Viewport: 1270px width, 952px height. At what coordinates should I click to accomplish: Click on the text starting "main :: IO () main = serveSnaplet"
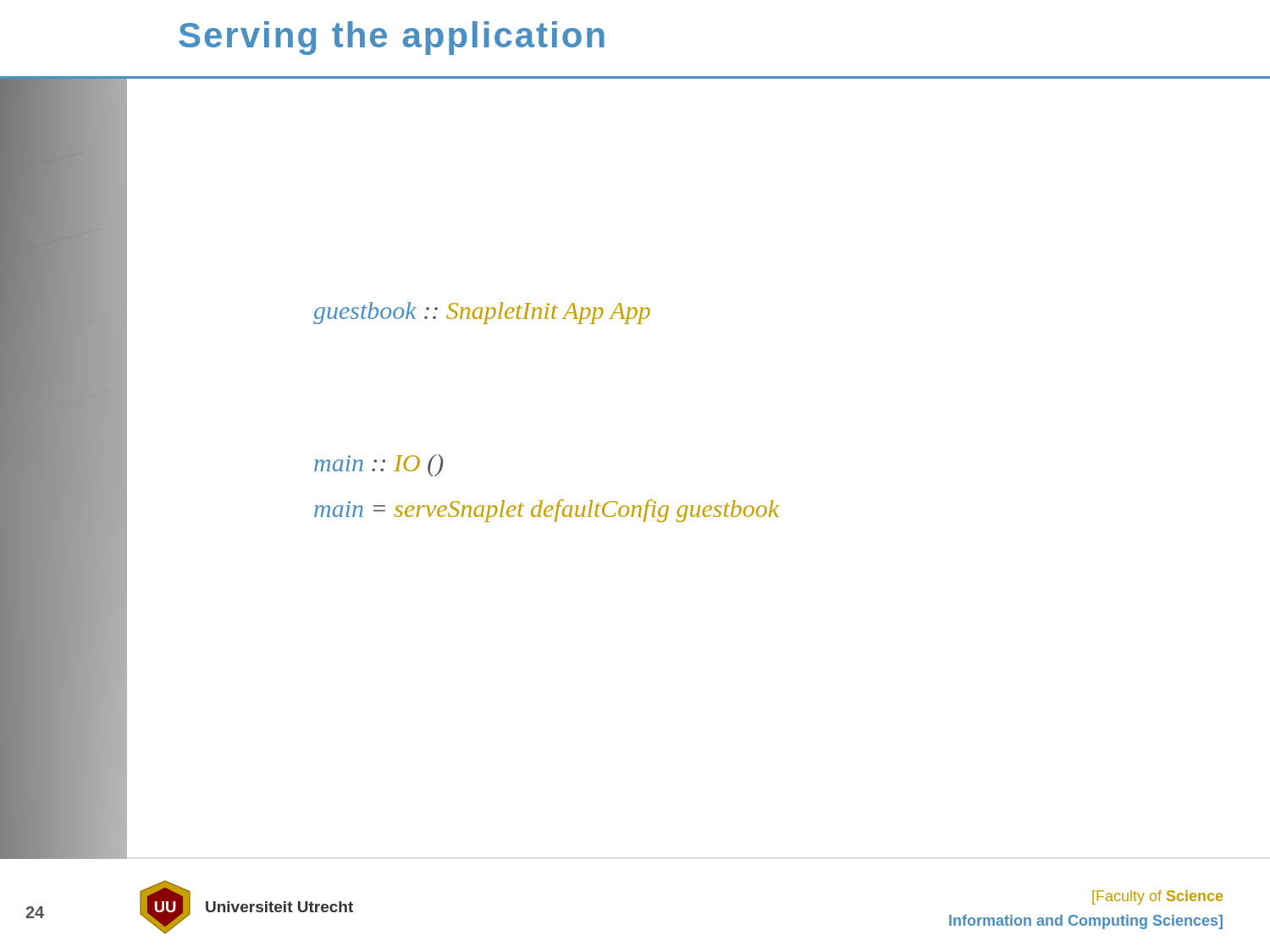(379, 465)
